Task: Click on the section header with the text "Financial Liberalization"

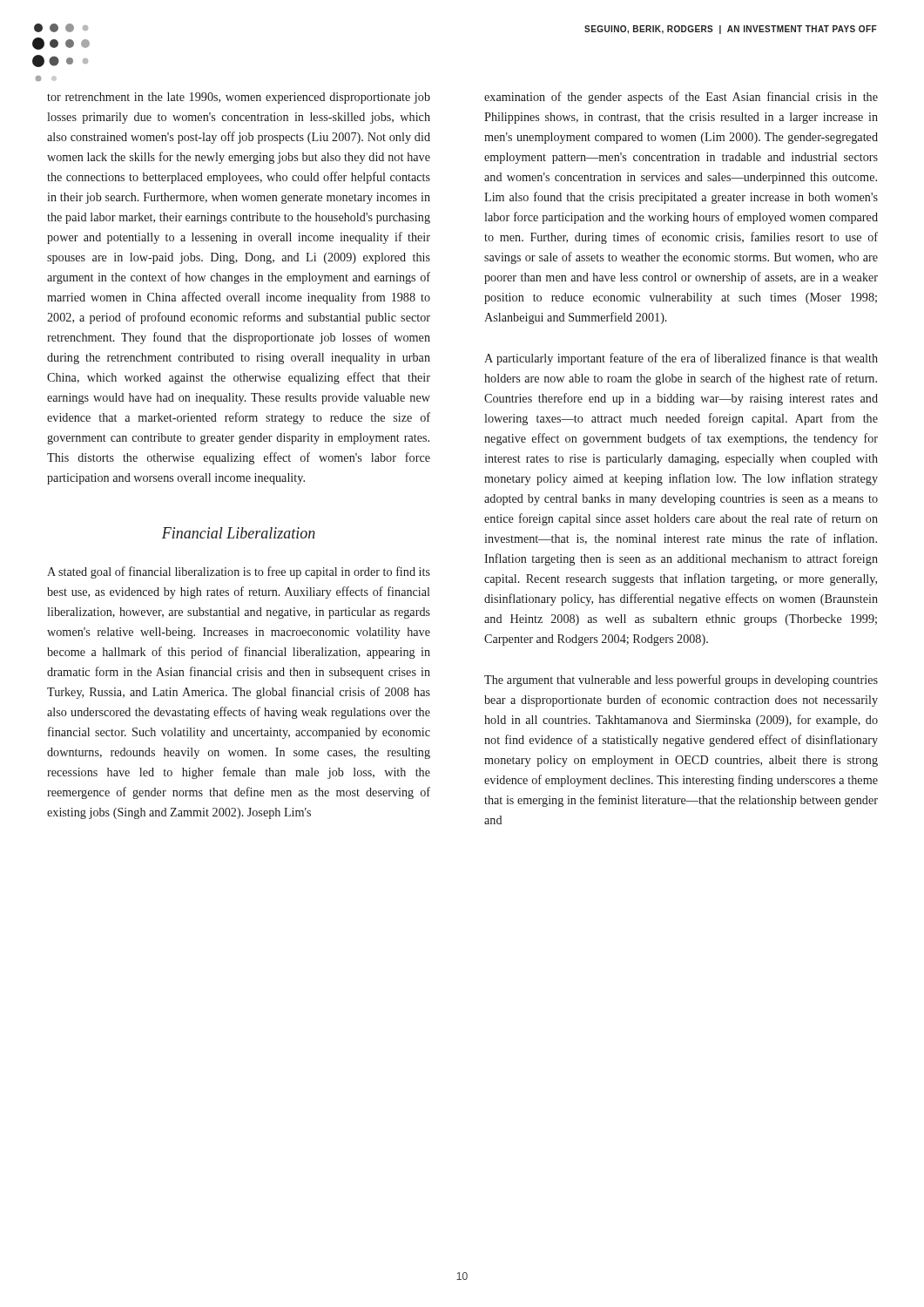Action: 239,533
